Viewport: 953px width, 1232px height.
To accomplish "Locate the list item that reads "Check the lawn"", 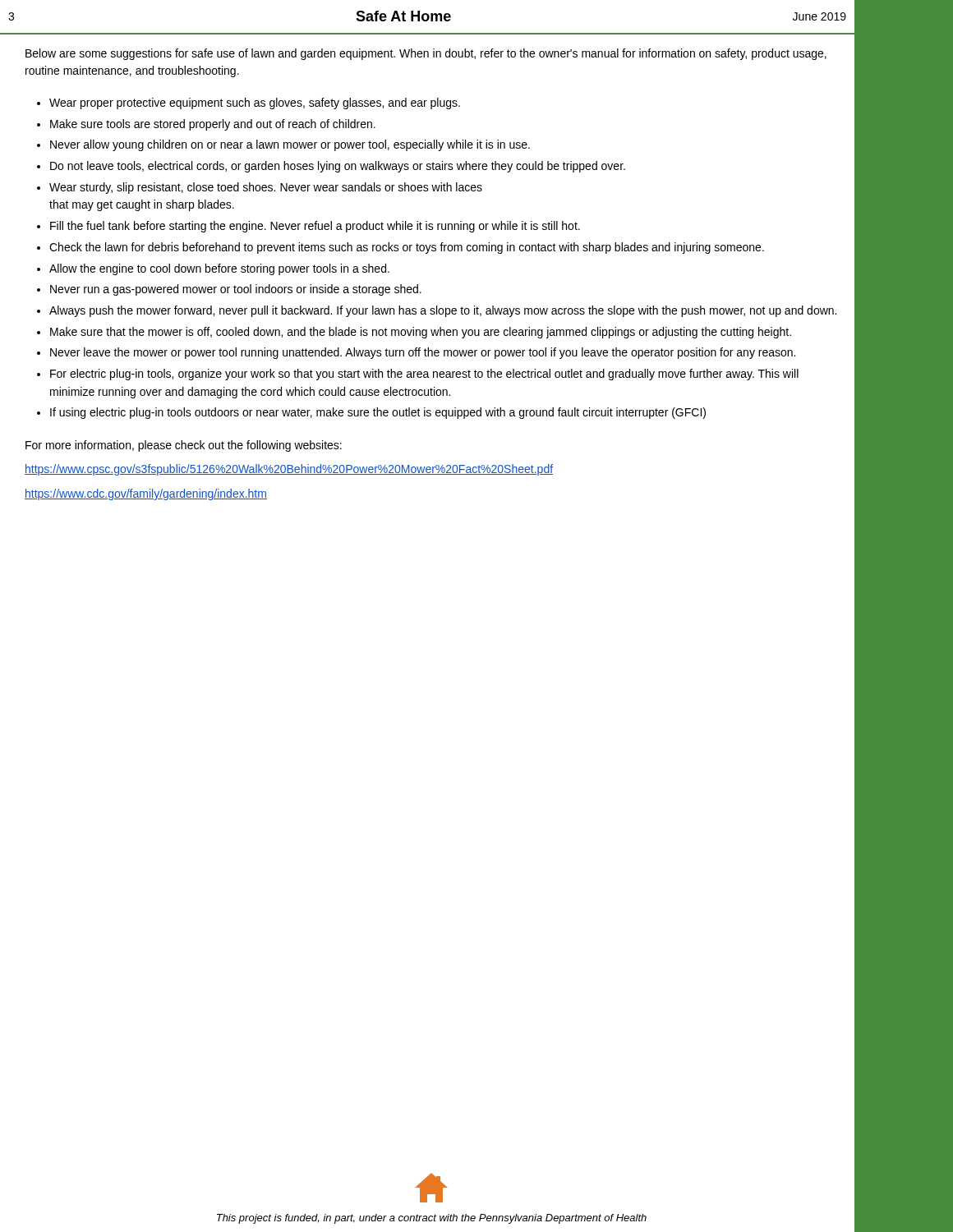I will 407,247.
